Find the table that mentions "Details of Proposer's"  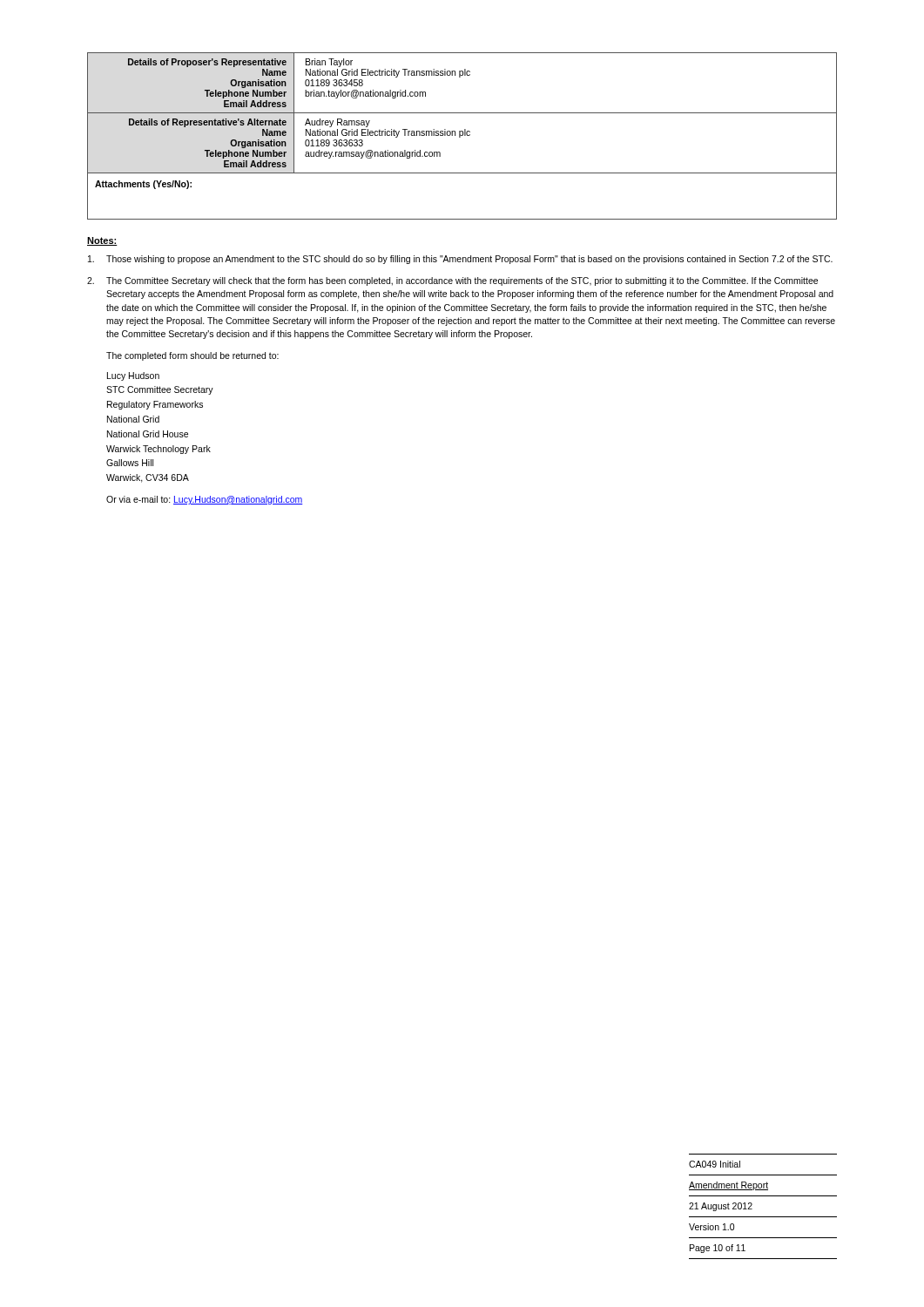[x=462, y=136]
